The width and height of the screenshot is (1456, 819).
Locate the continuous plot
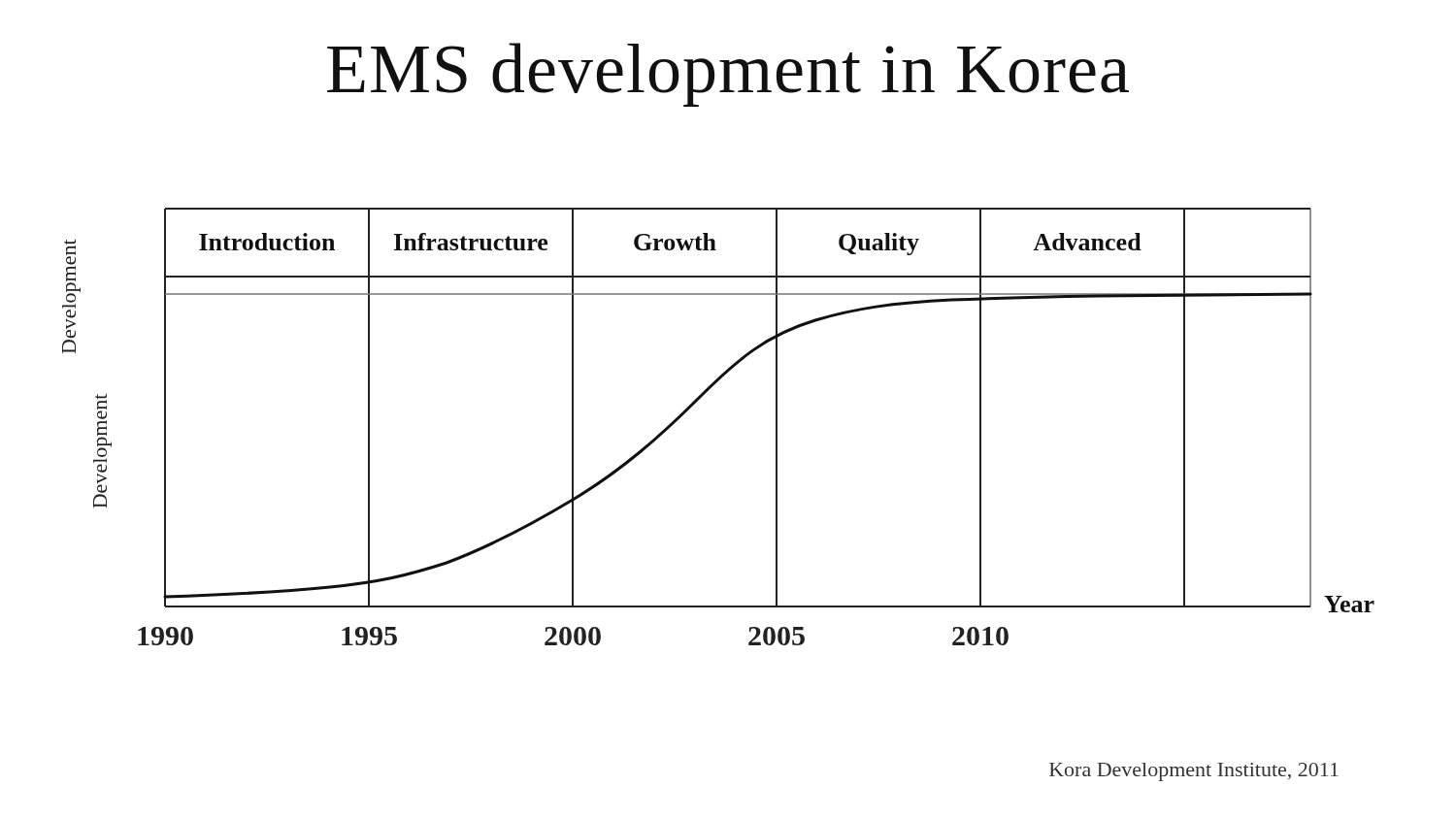click(x=718, y=432)
